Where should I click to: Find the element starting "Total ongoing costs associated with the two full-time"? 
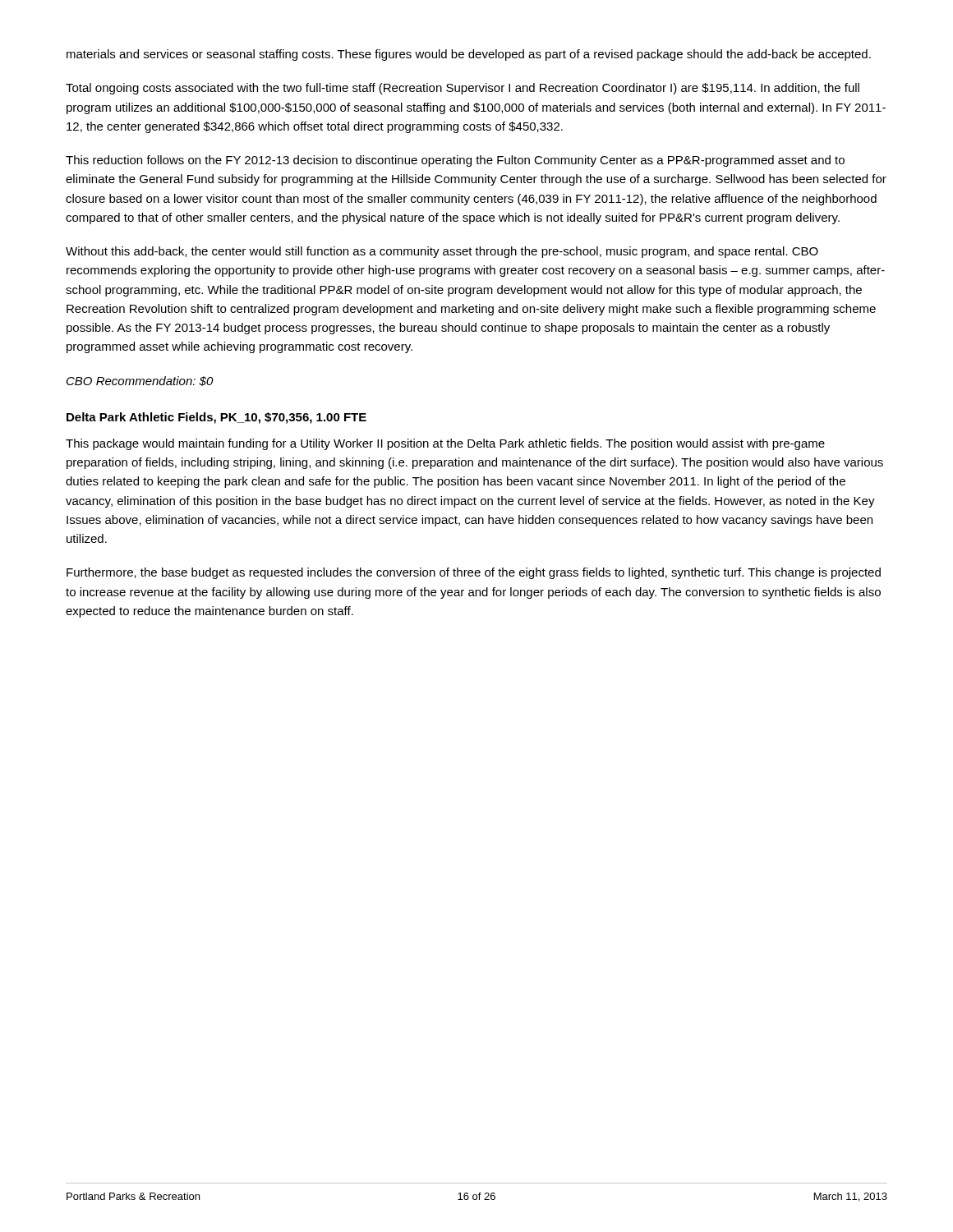point(476,107)
